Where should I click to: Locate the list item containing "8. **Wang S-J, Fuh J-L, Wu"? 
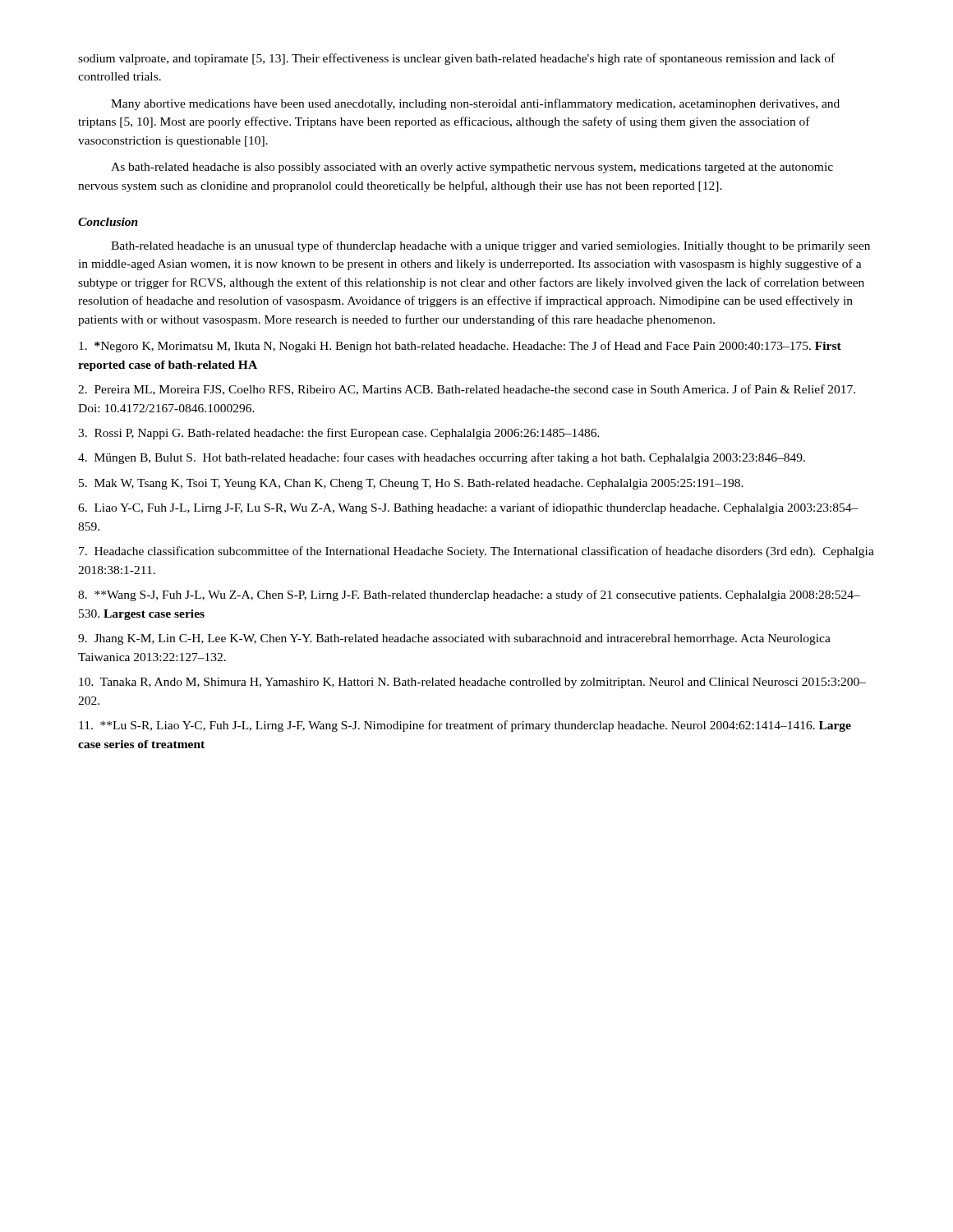476,604
